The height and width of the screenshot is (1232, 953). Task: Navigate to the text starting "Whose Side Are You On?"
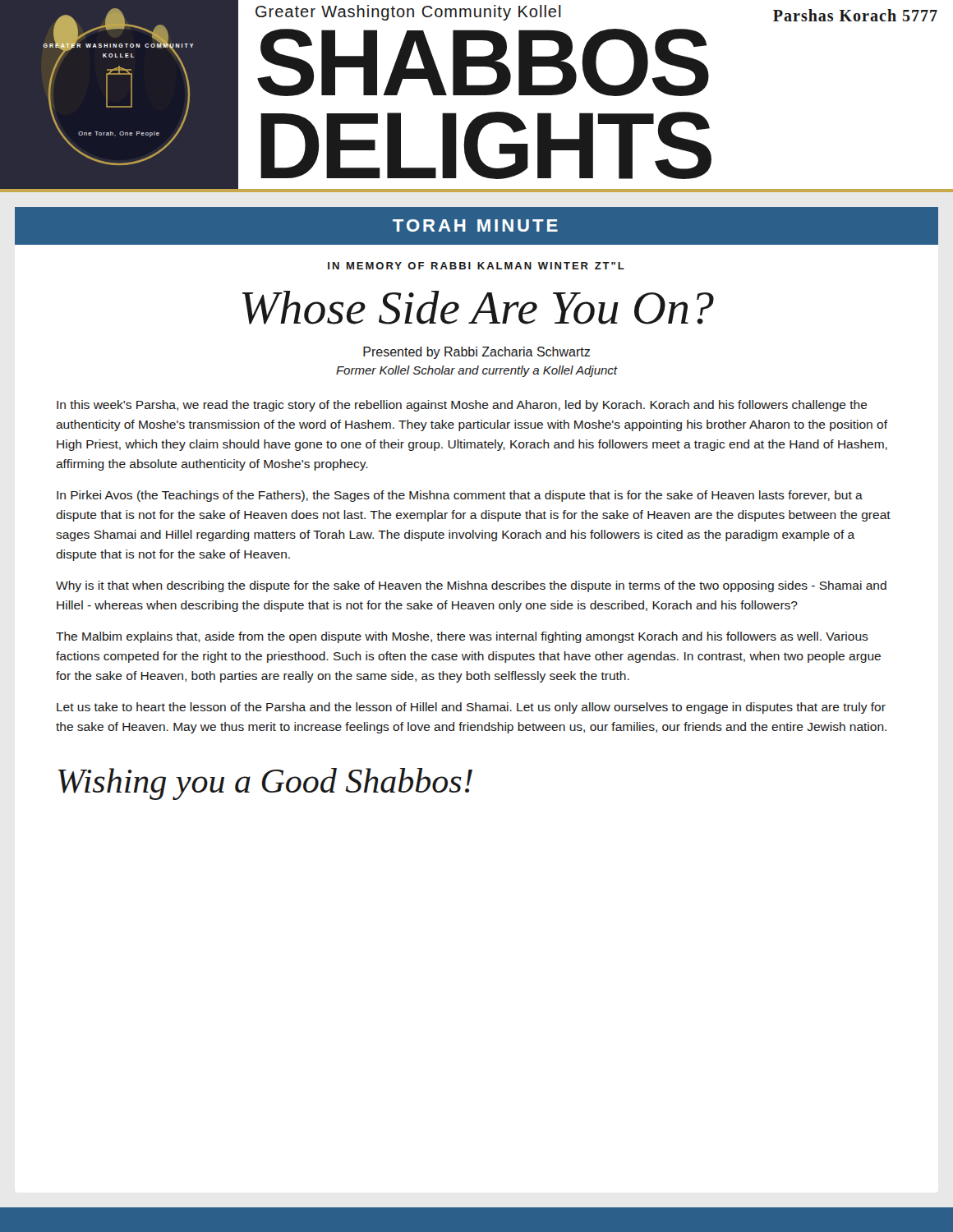pyautogui.click(x=476, y=308)
